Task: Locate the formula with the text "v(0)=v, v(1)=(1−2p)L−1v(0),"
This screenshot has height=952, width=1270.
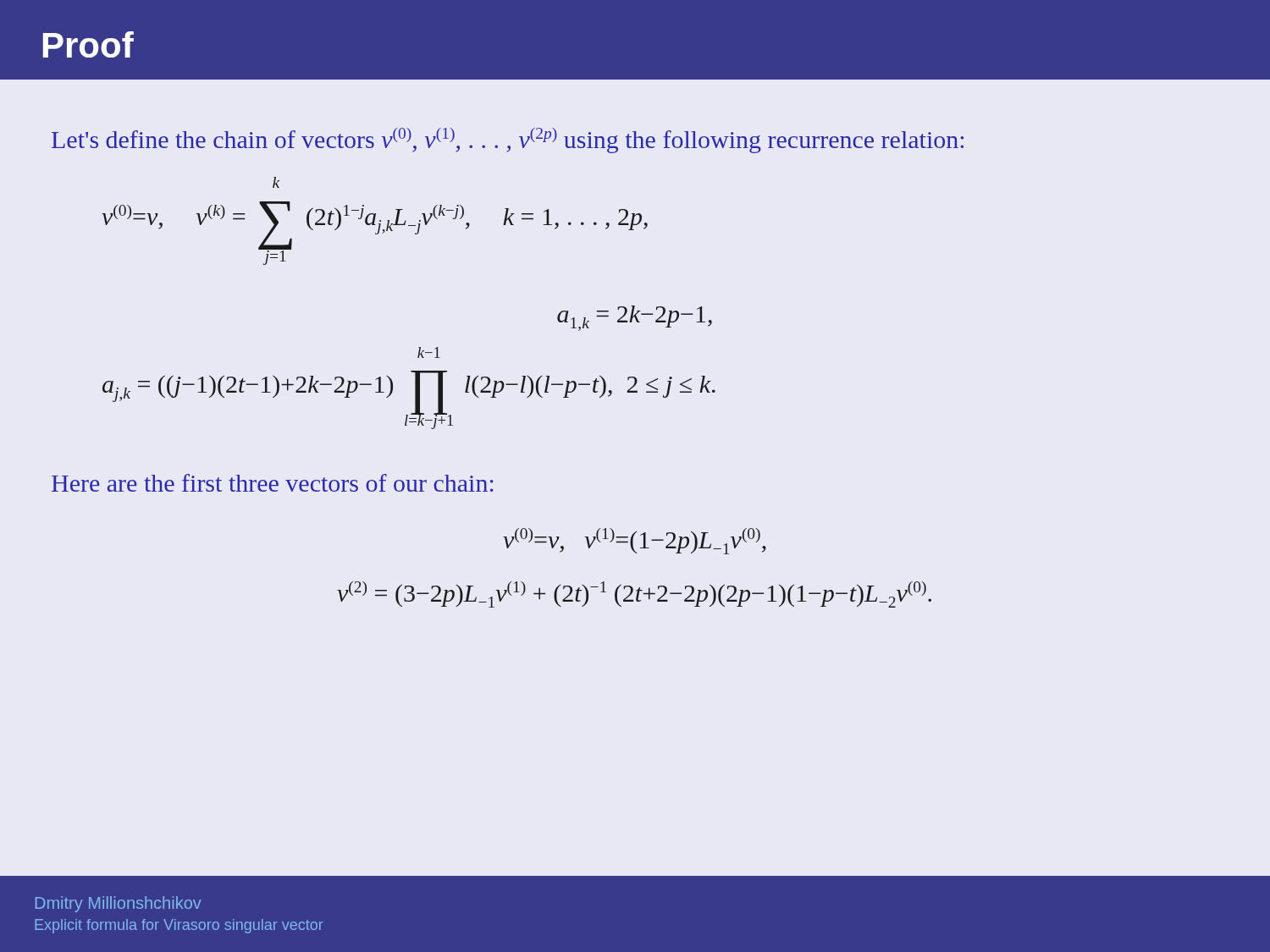Action: tap(635, 541)
